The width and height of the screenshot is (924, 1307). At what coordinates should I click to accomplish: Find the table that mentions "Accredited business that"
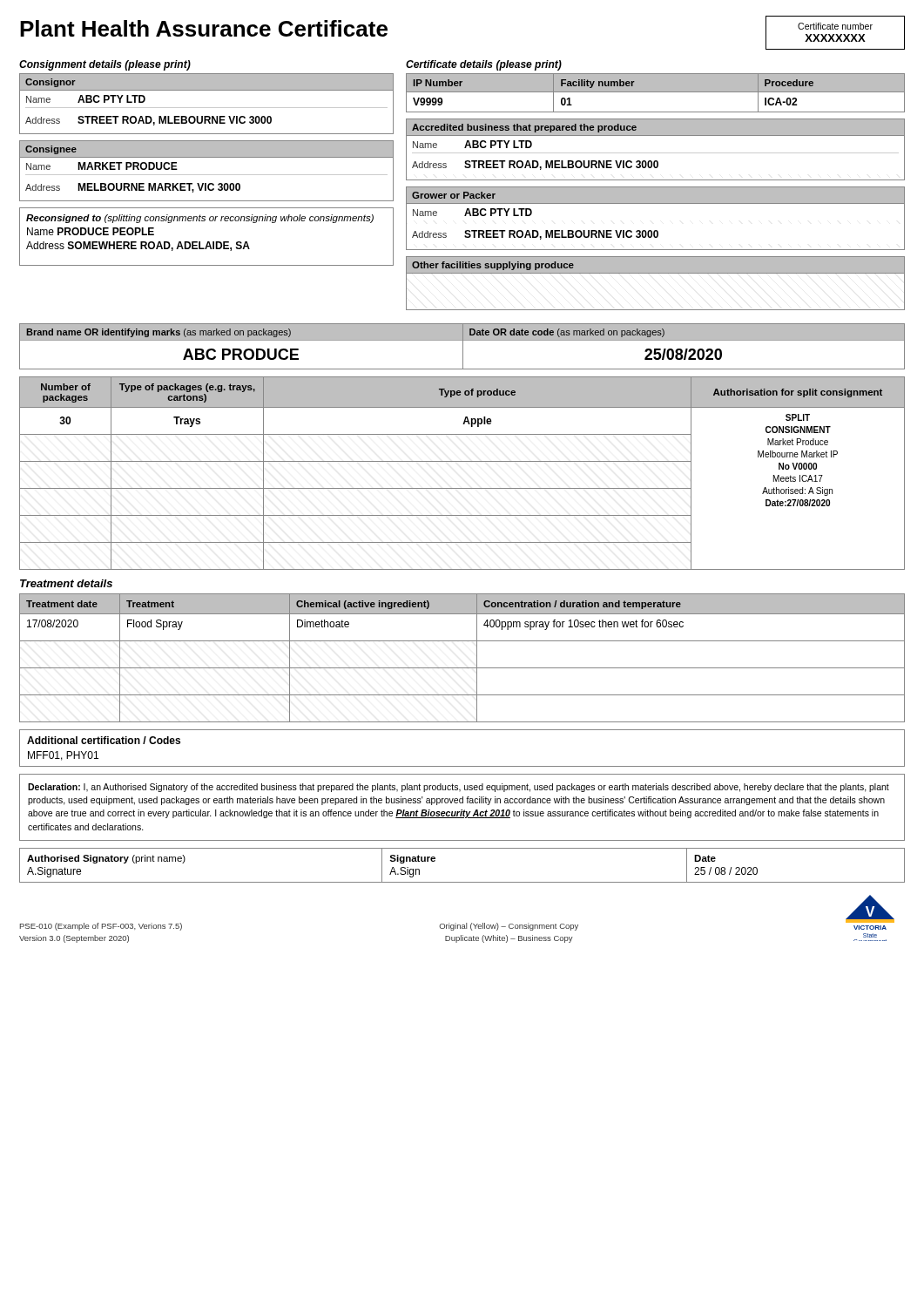[x=655, y=149]
